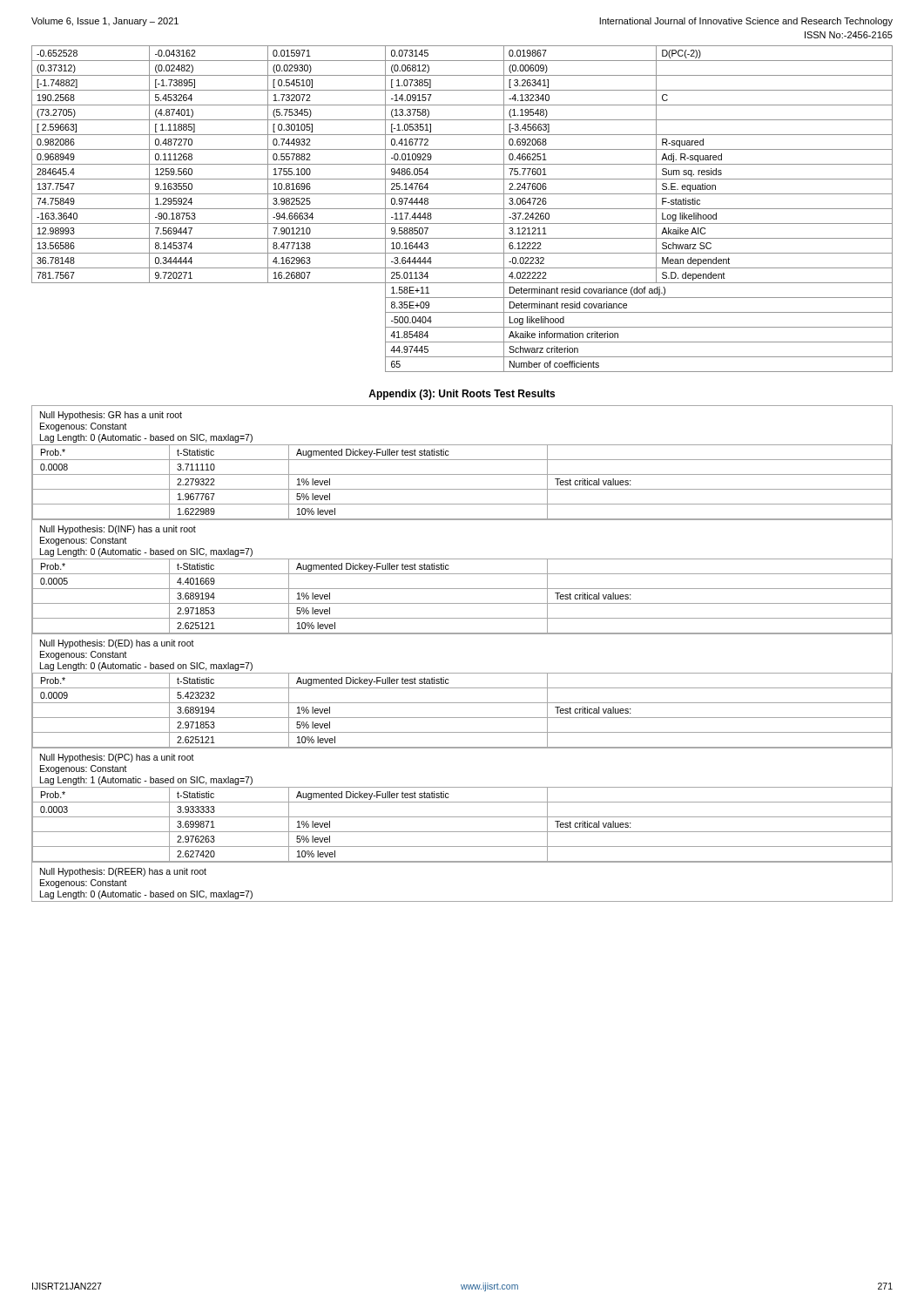924x1307 pixels.
Task: Navigate to the text starting "Null Hypothesis: D(PC) has a unit root Exogenous:"
Action: 117,758
